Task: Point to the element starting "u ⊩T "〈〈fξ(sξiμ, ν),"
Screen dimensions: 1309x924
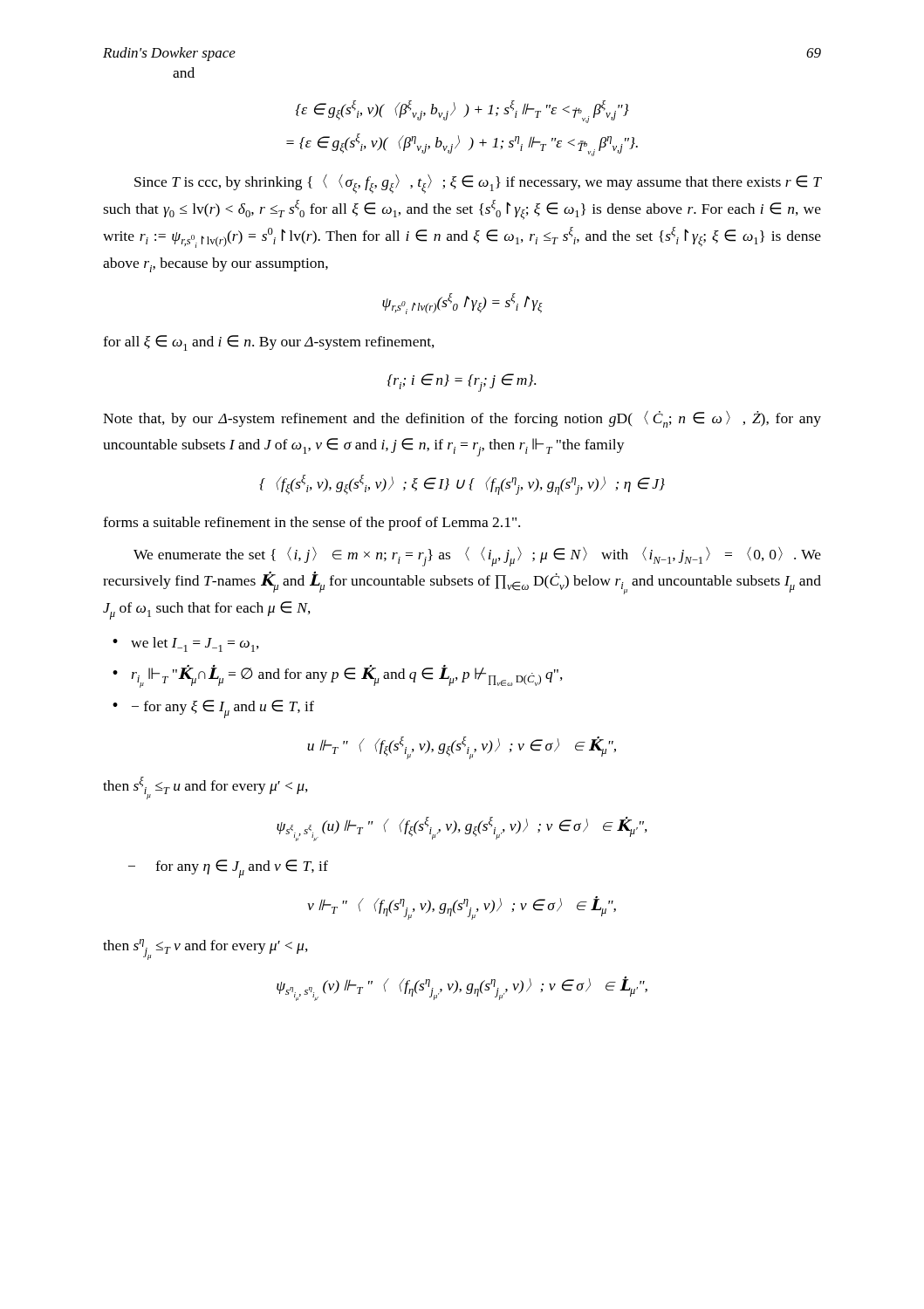Action: pos(462,747)
